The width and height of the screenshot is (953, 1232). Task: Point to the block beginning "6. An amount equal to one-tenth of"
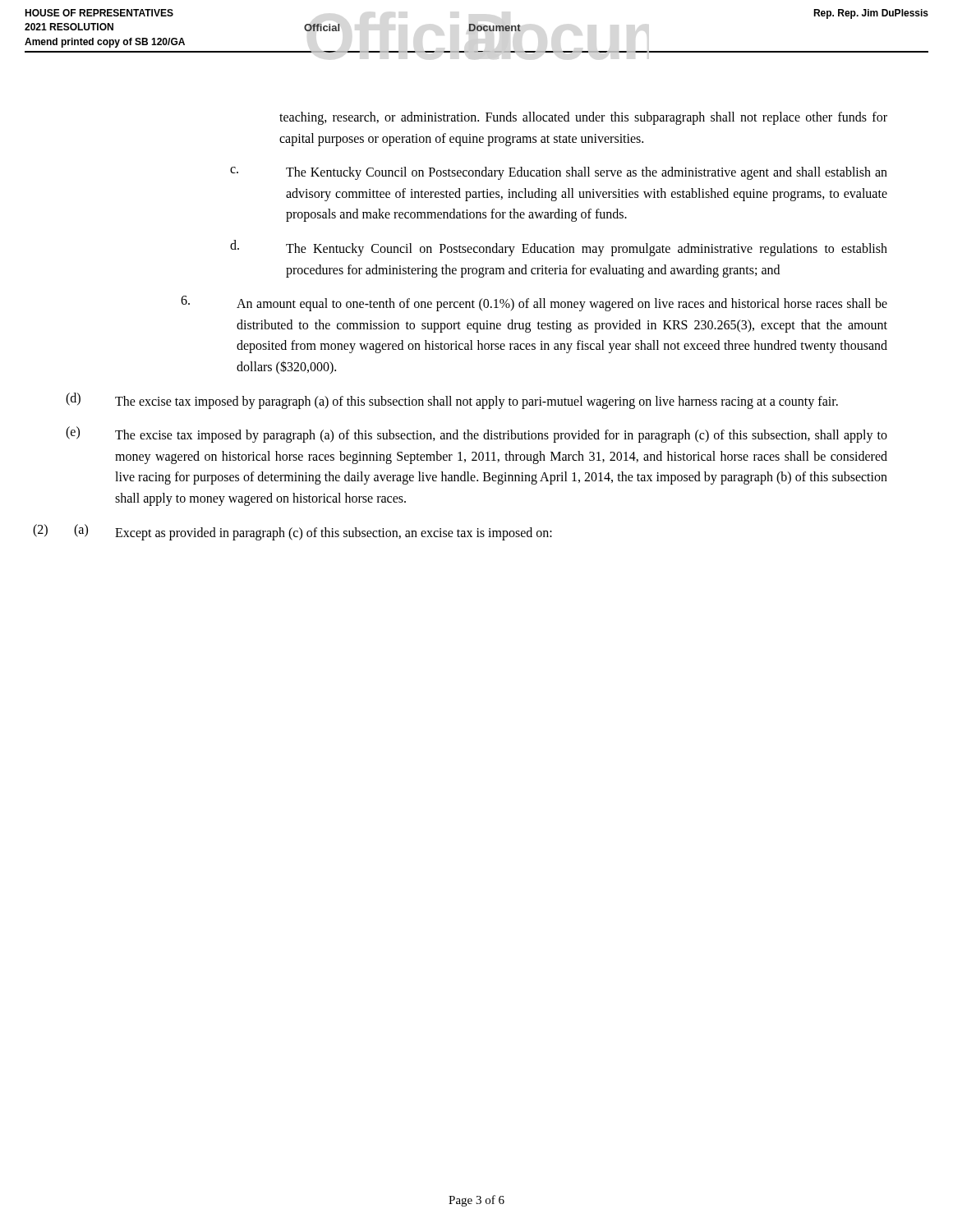(534, 335)
